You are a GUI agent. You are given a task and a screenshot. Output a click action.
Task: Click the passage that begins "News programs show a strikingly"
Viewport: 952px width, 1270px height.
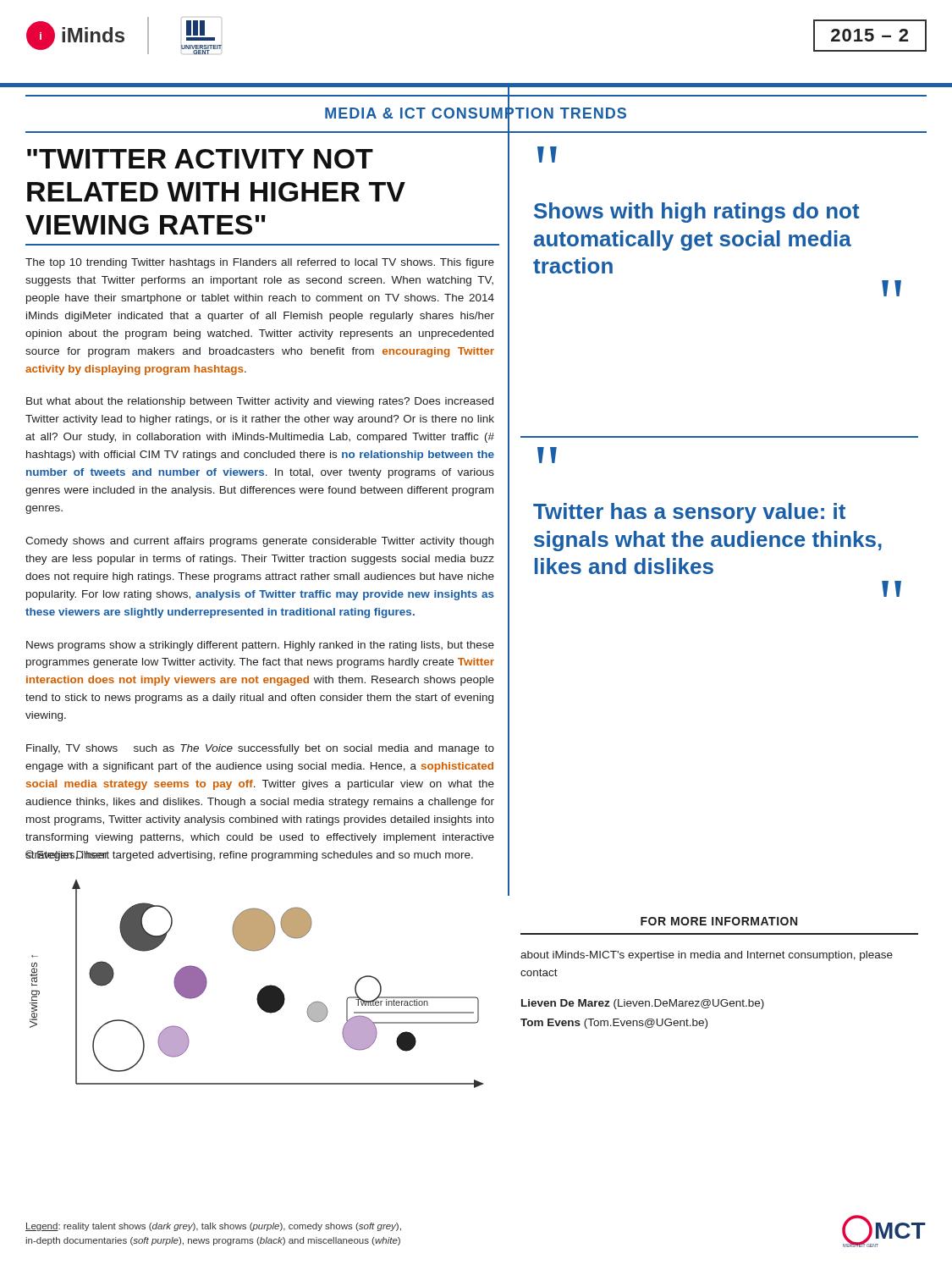click(x=260, y=680)
